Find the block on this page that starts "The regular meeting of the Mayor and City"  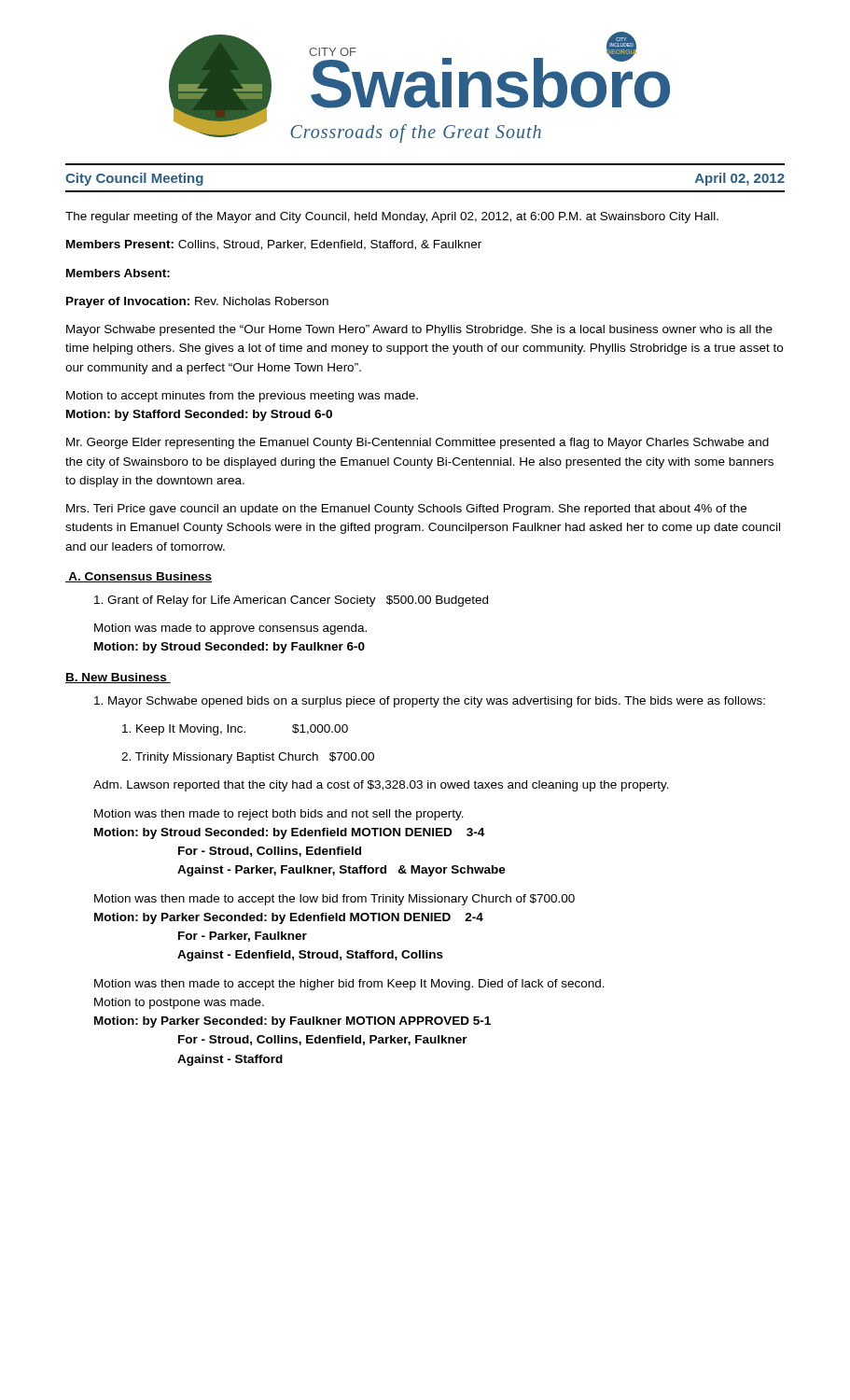coord(392,216)
